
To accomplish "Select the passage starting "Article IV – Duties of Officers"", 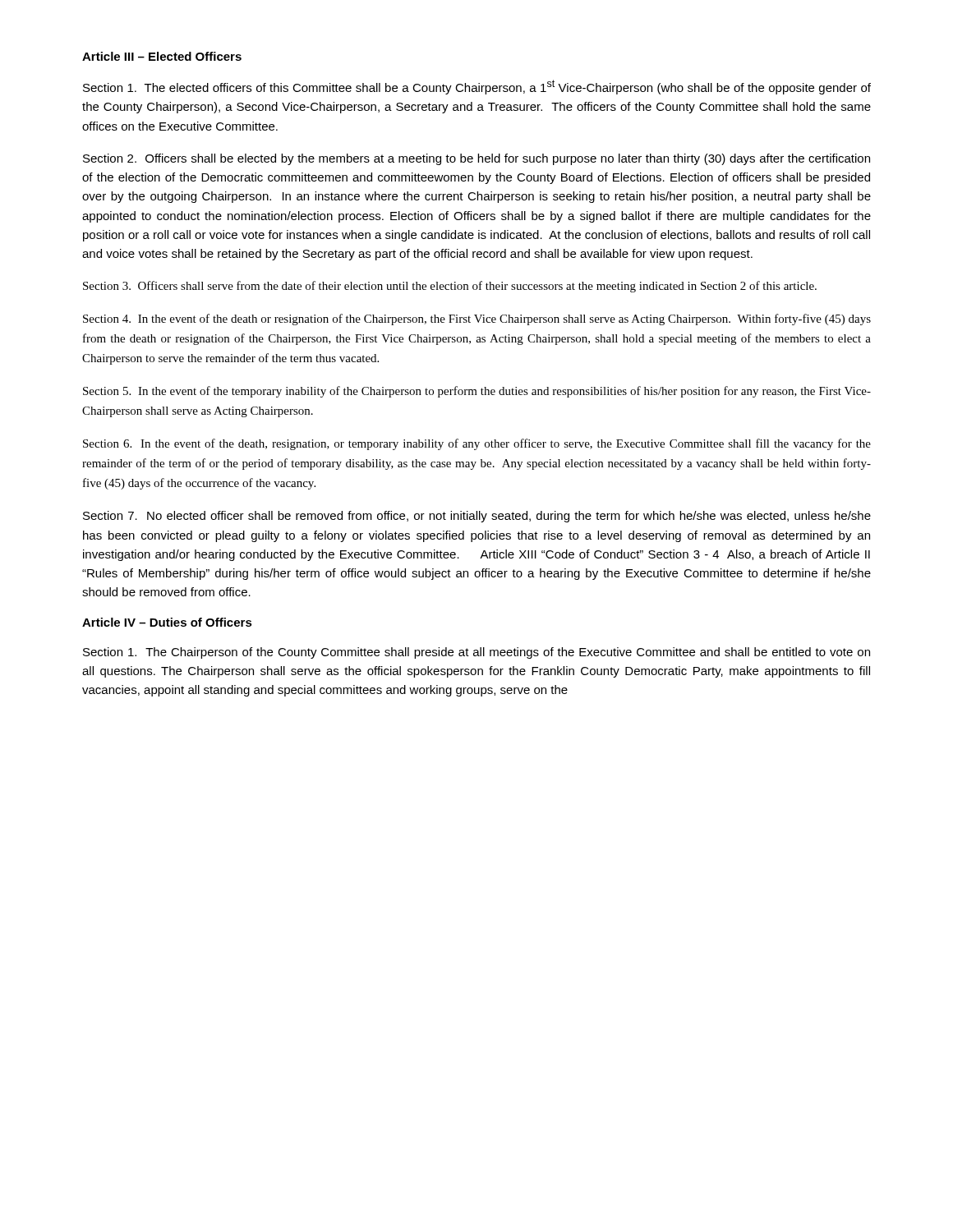I will point(167,622).
